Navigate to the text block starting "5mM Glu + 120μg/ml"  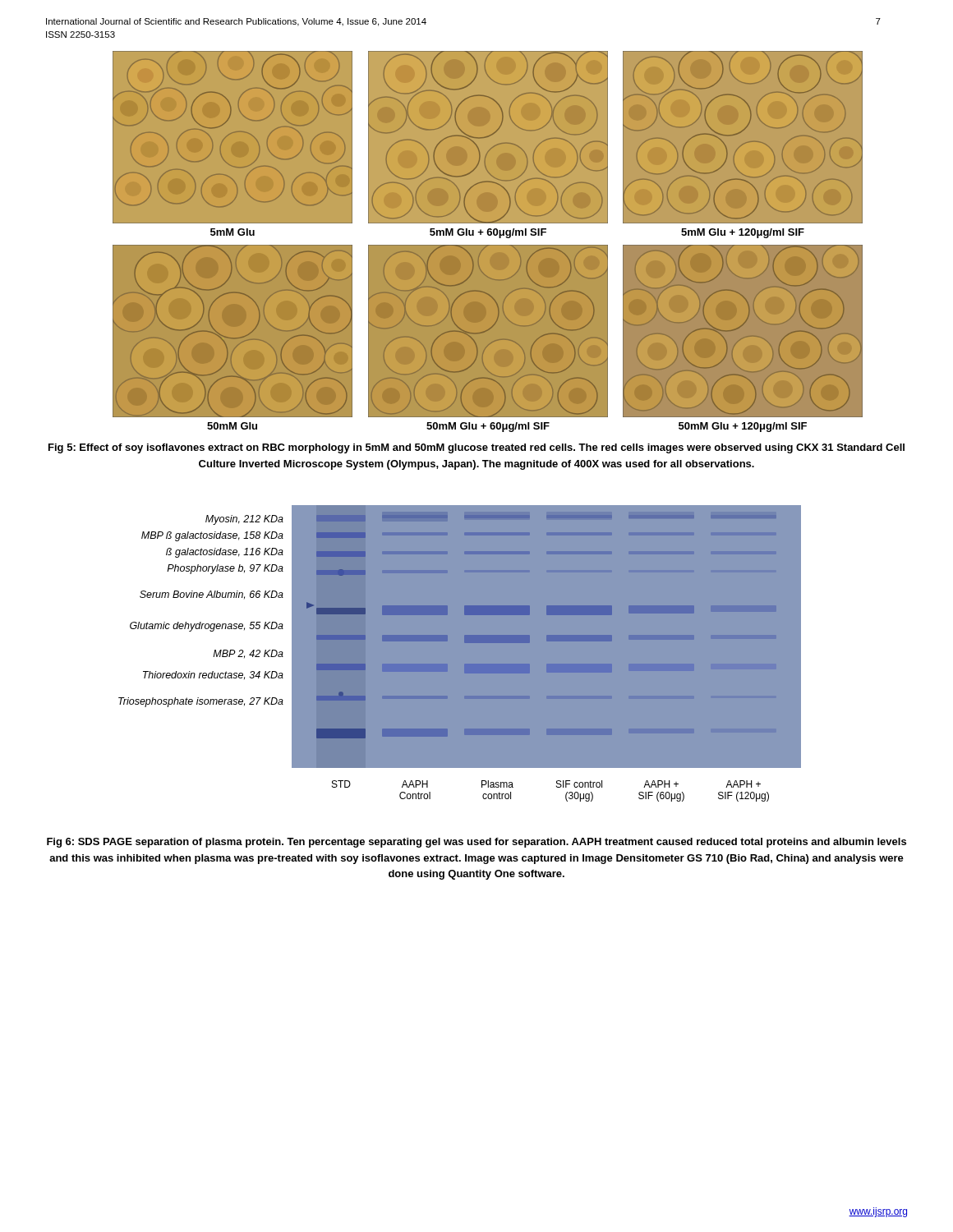point(743,232)
